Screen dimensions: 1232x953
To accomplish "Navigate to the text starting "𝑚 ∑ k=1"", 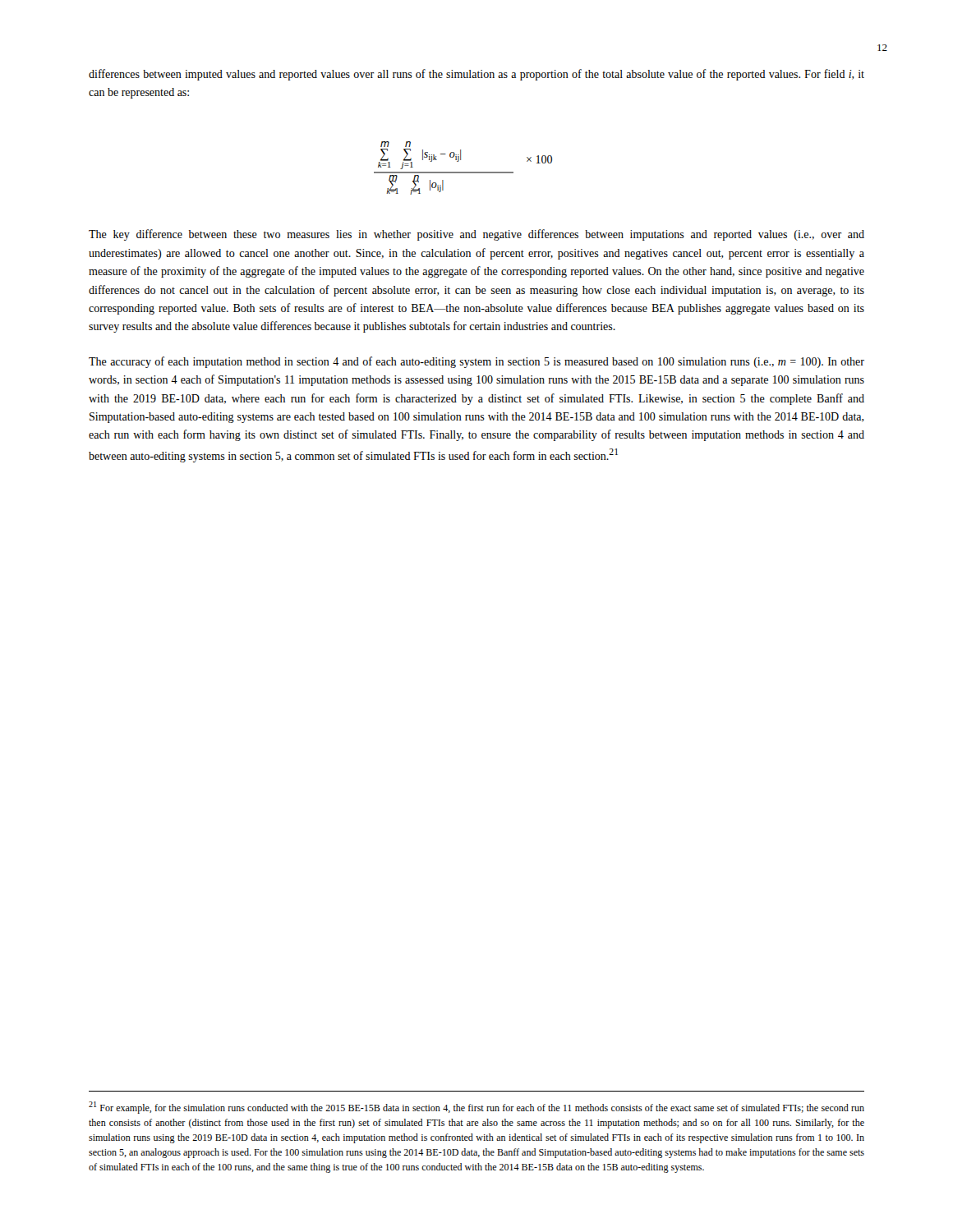I will point(476,162).
